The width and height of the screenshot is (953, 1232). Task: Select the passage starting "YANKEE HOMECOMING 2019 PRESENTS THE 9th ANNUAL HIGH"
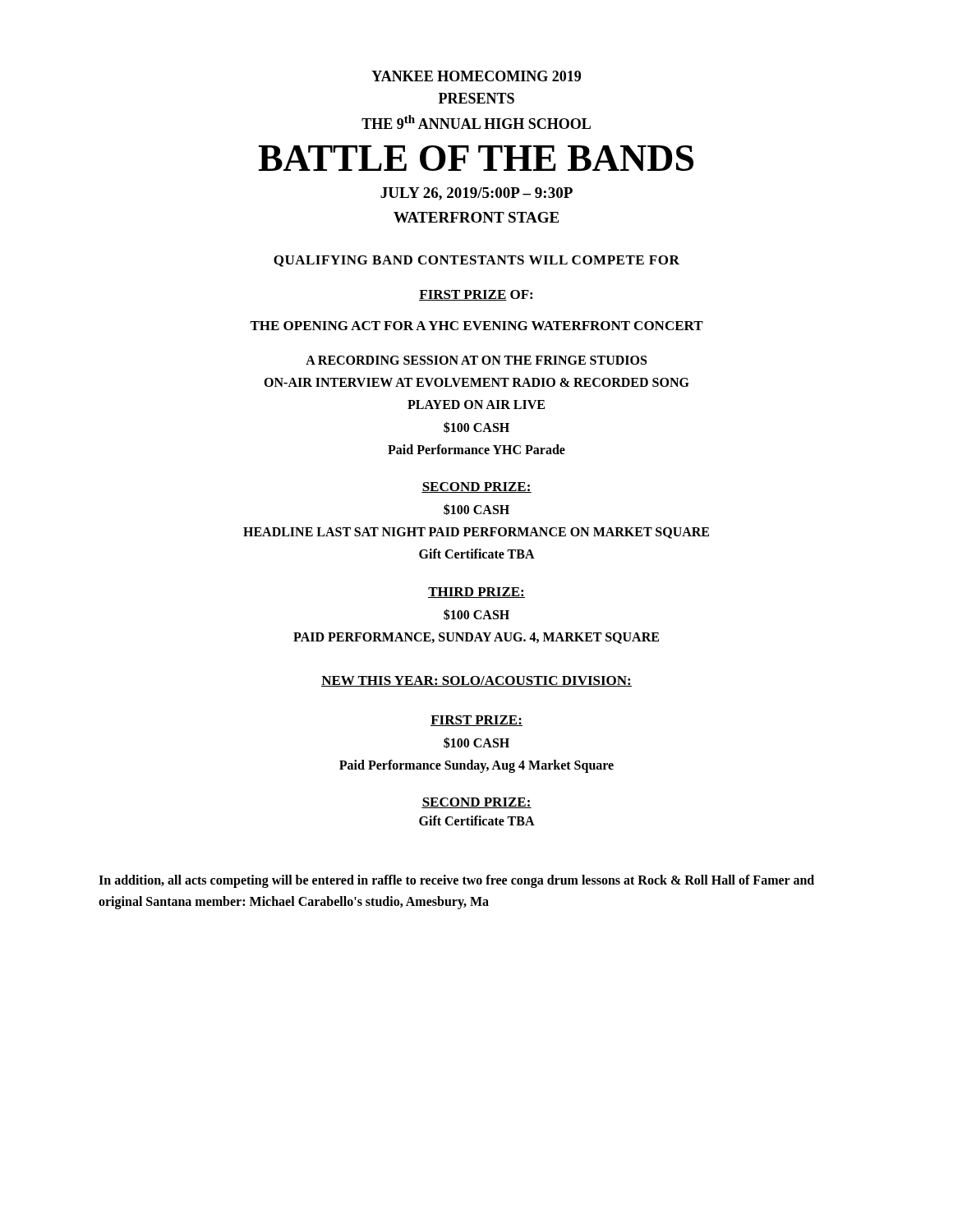(476, 147)
